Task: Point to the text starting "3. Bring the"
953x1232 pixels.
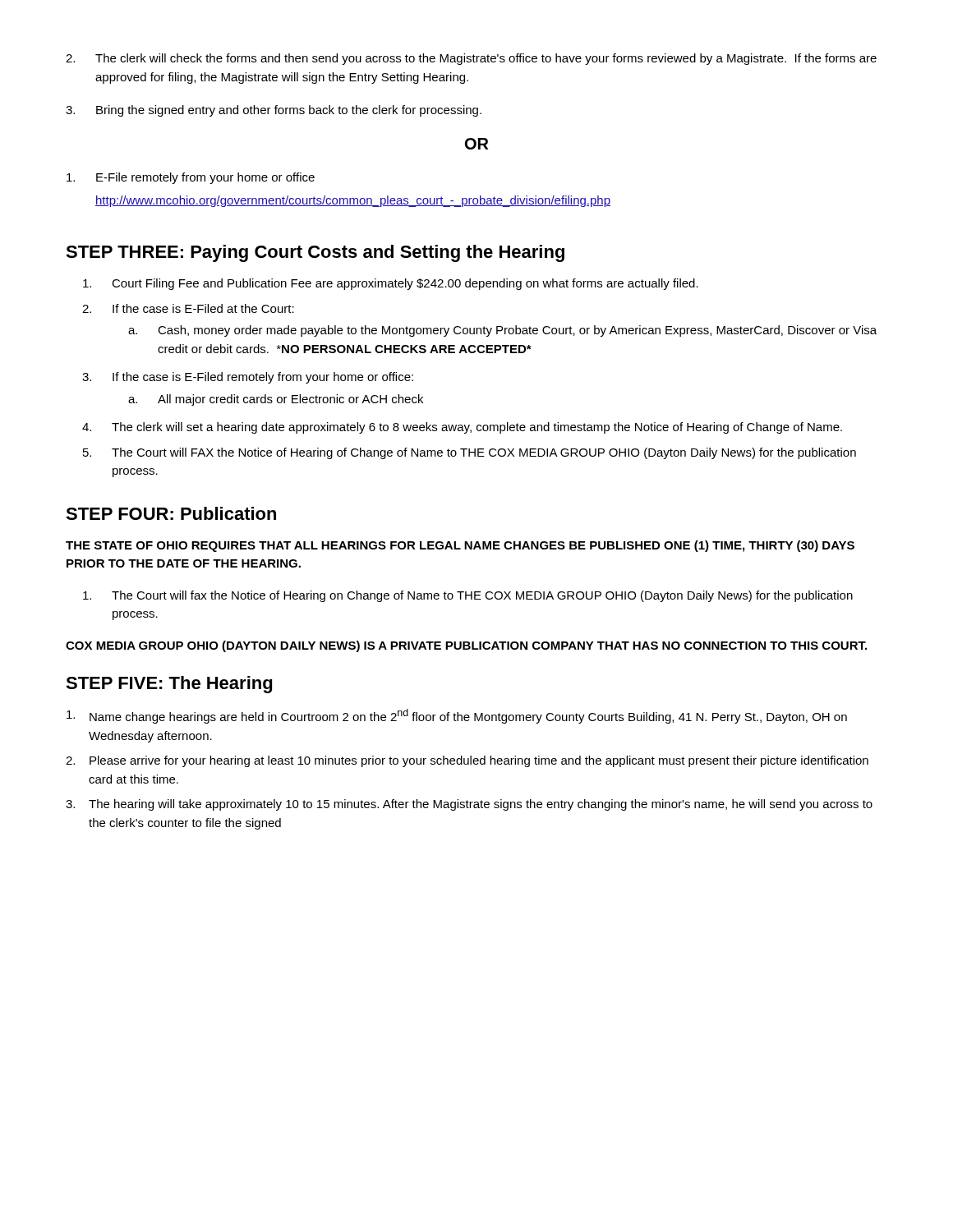Action: tap(476, 110)
